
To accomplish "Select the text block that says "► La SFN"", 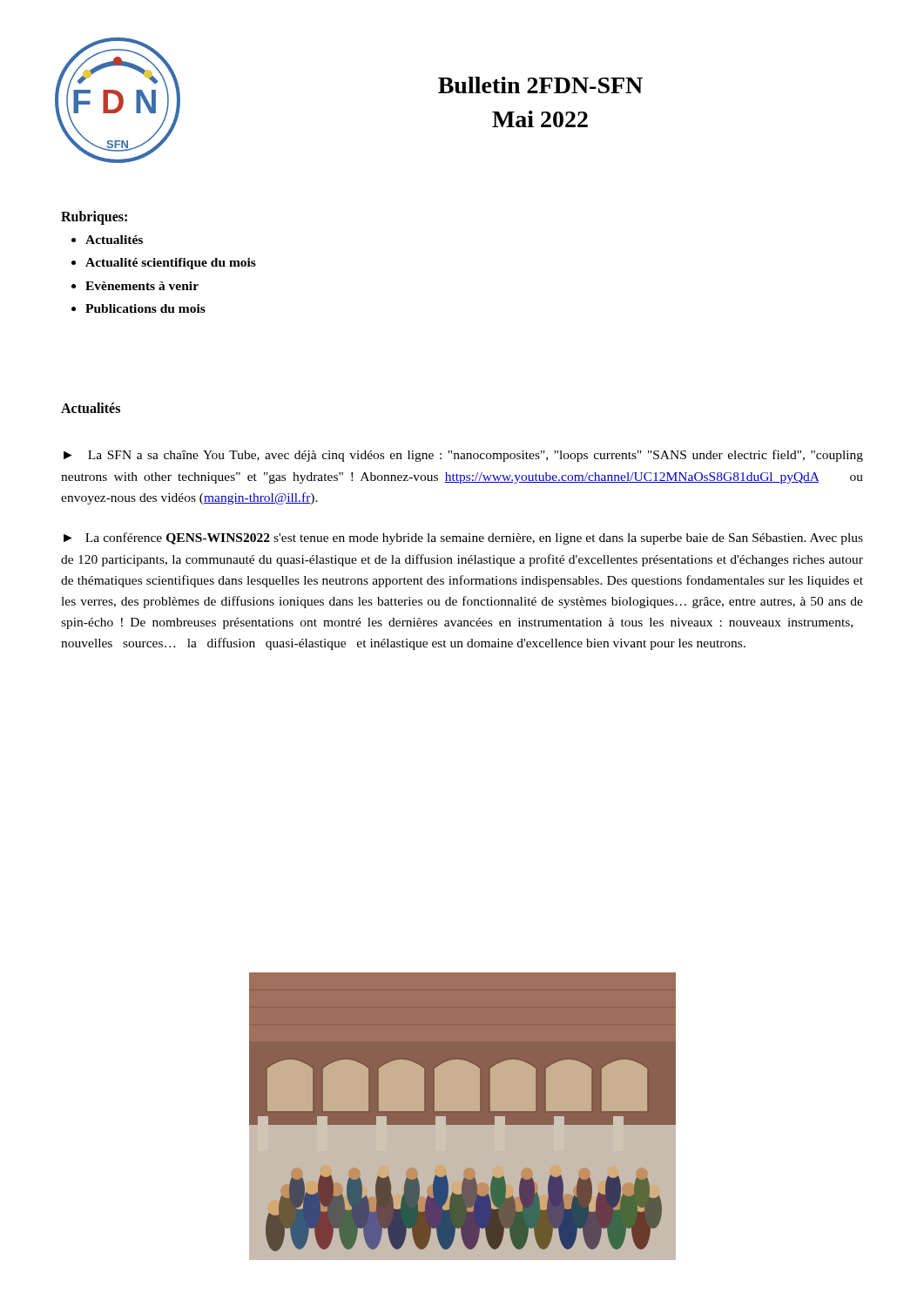I will pos(462,476).
